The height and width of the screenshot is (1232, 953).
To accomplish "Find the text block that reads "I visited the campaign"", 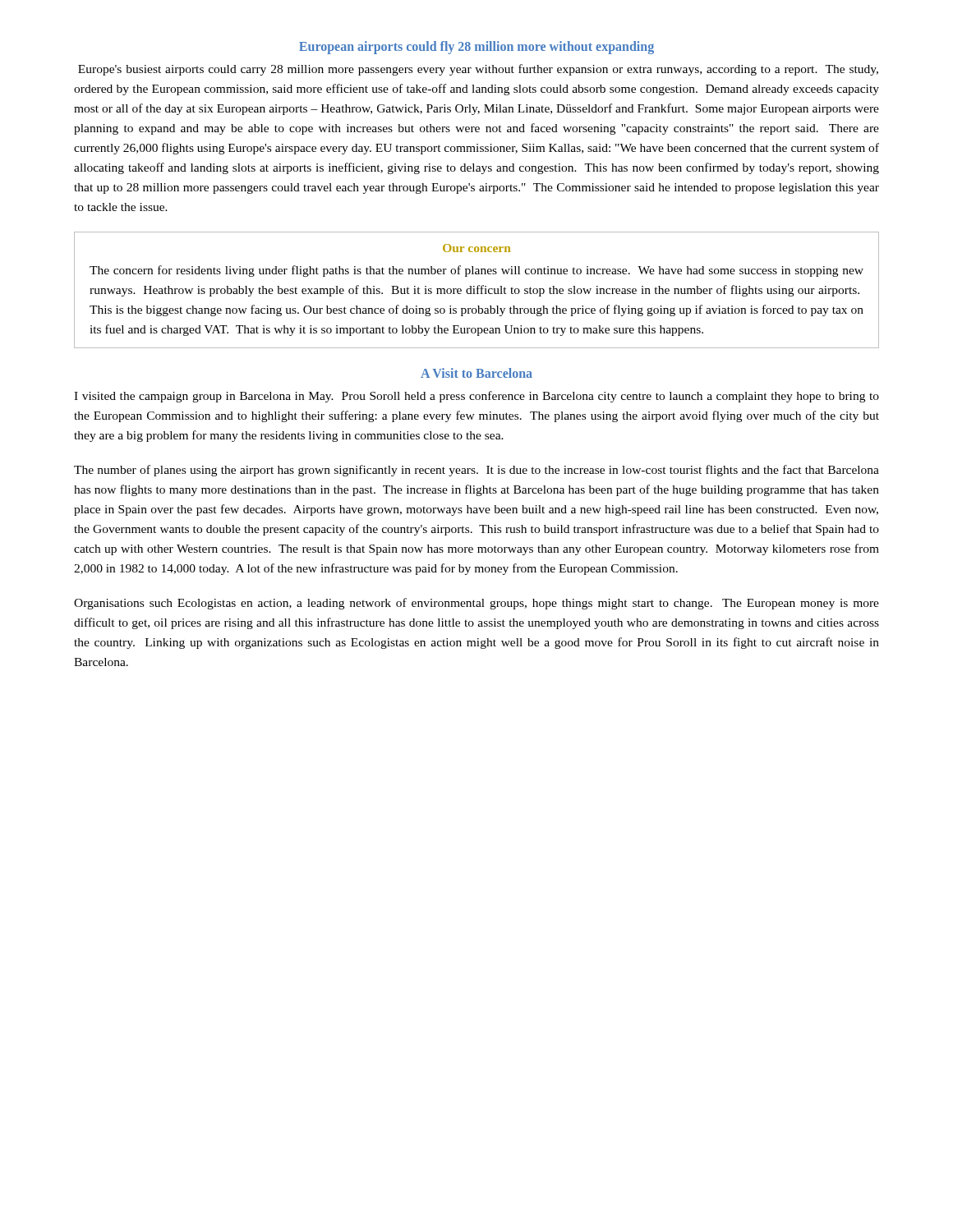I will point(476,415).
